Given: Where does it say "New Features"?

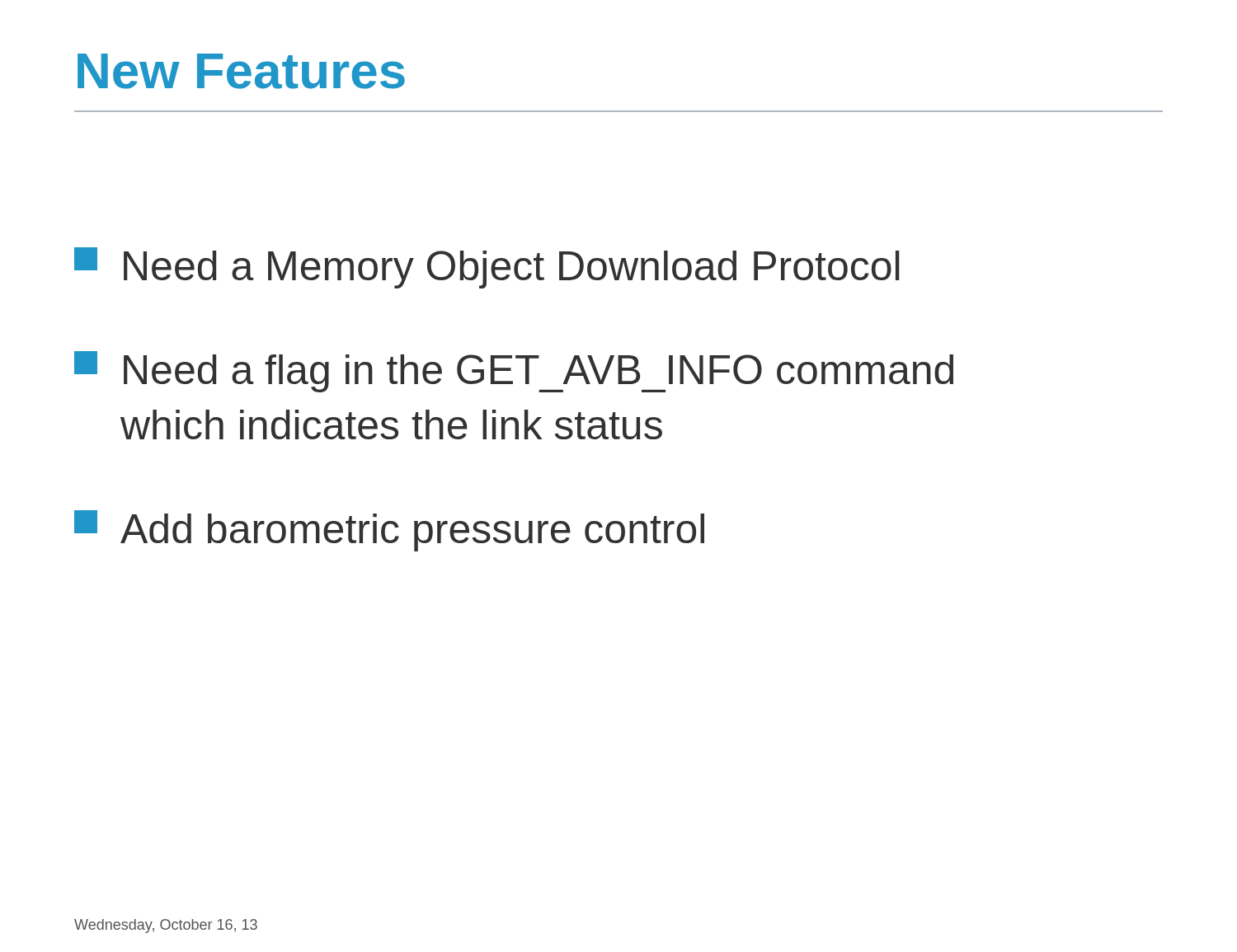Looking at the screenshot, I should click(241, 71).
